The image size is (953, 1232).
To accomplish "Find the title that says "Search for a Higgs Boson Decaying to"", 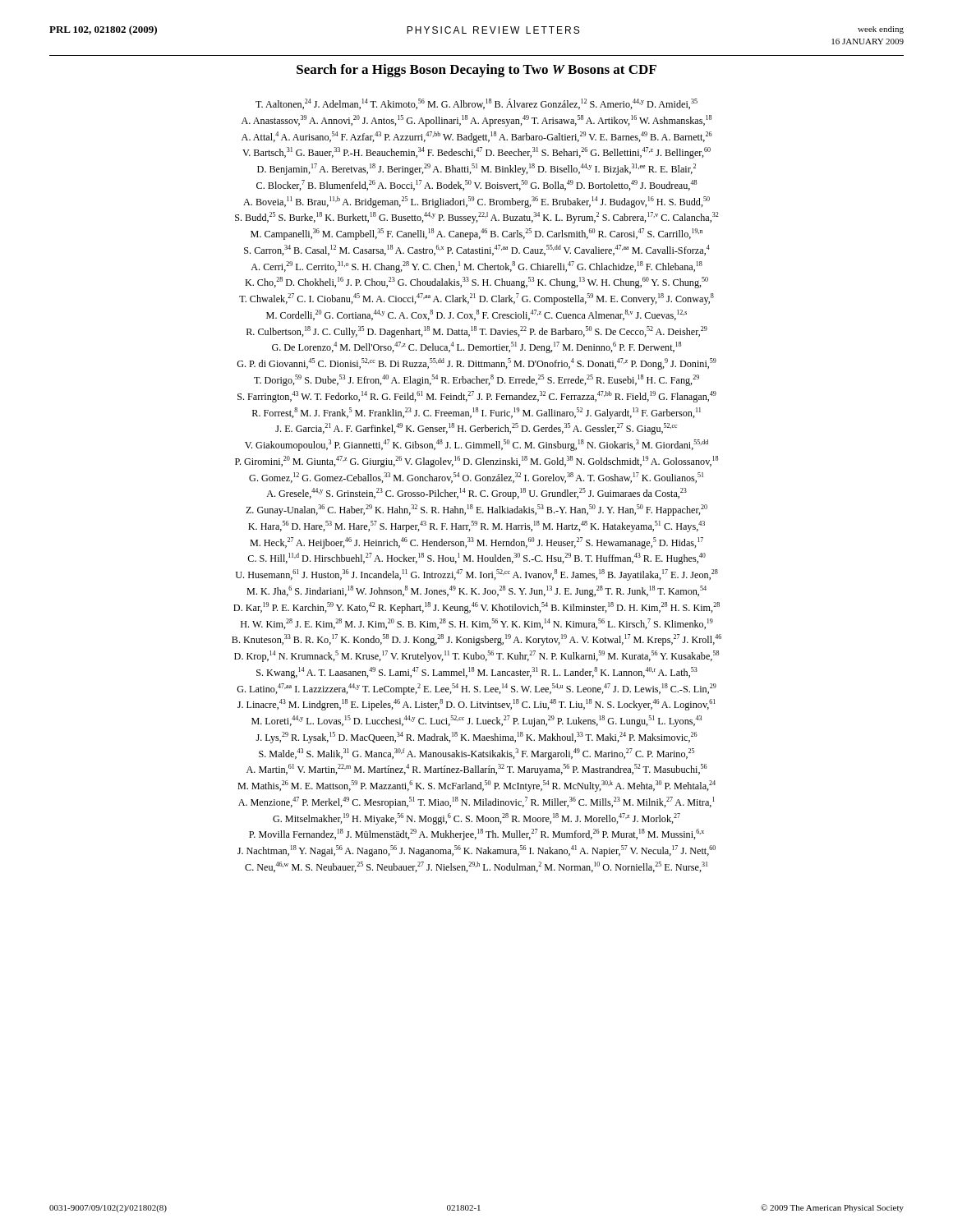I will [x=476, y=70].
